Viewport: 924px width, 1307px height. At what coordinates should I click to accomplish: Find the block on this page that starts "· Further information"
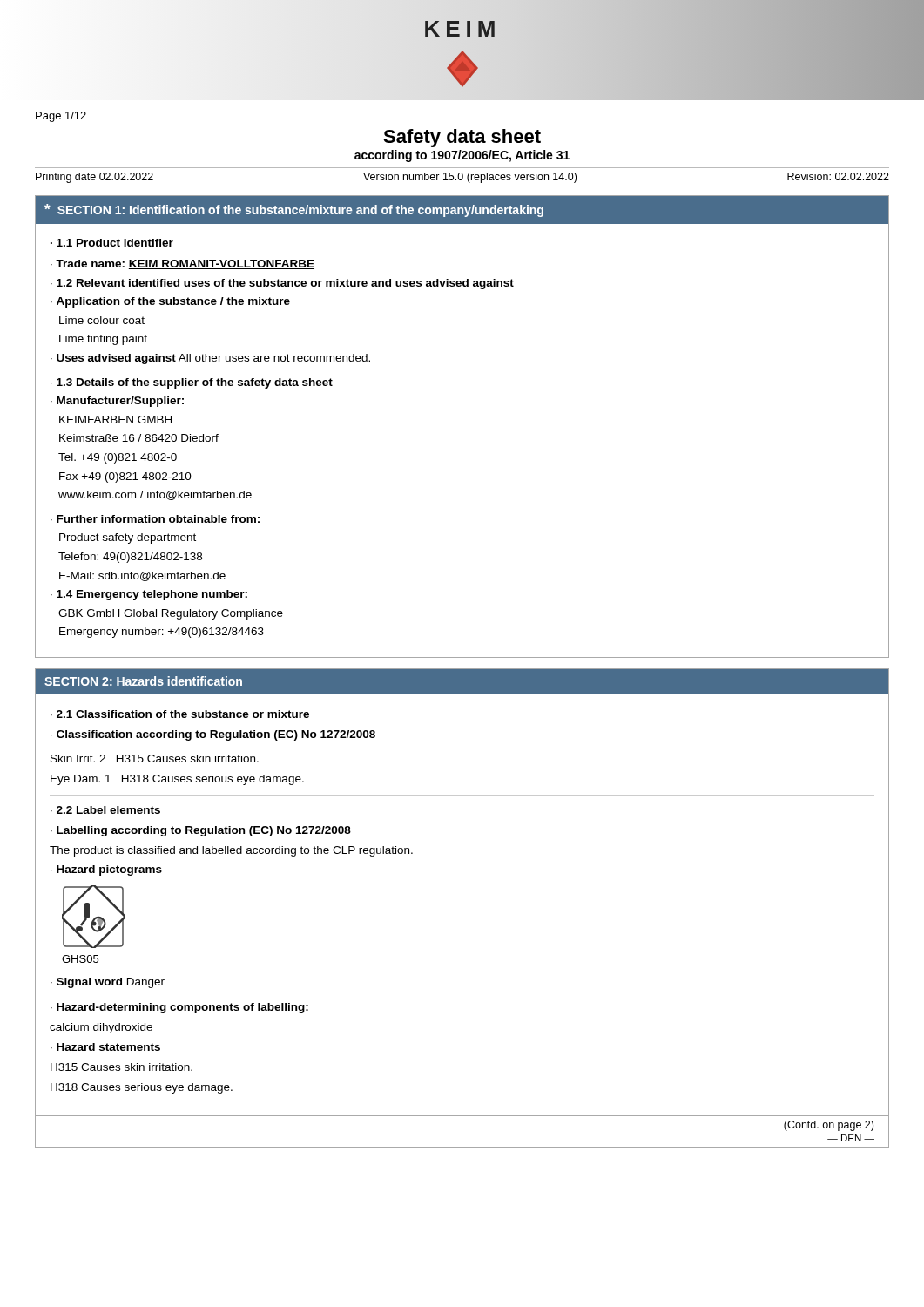166,575
